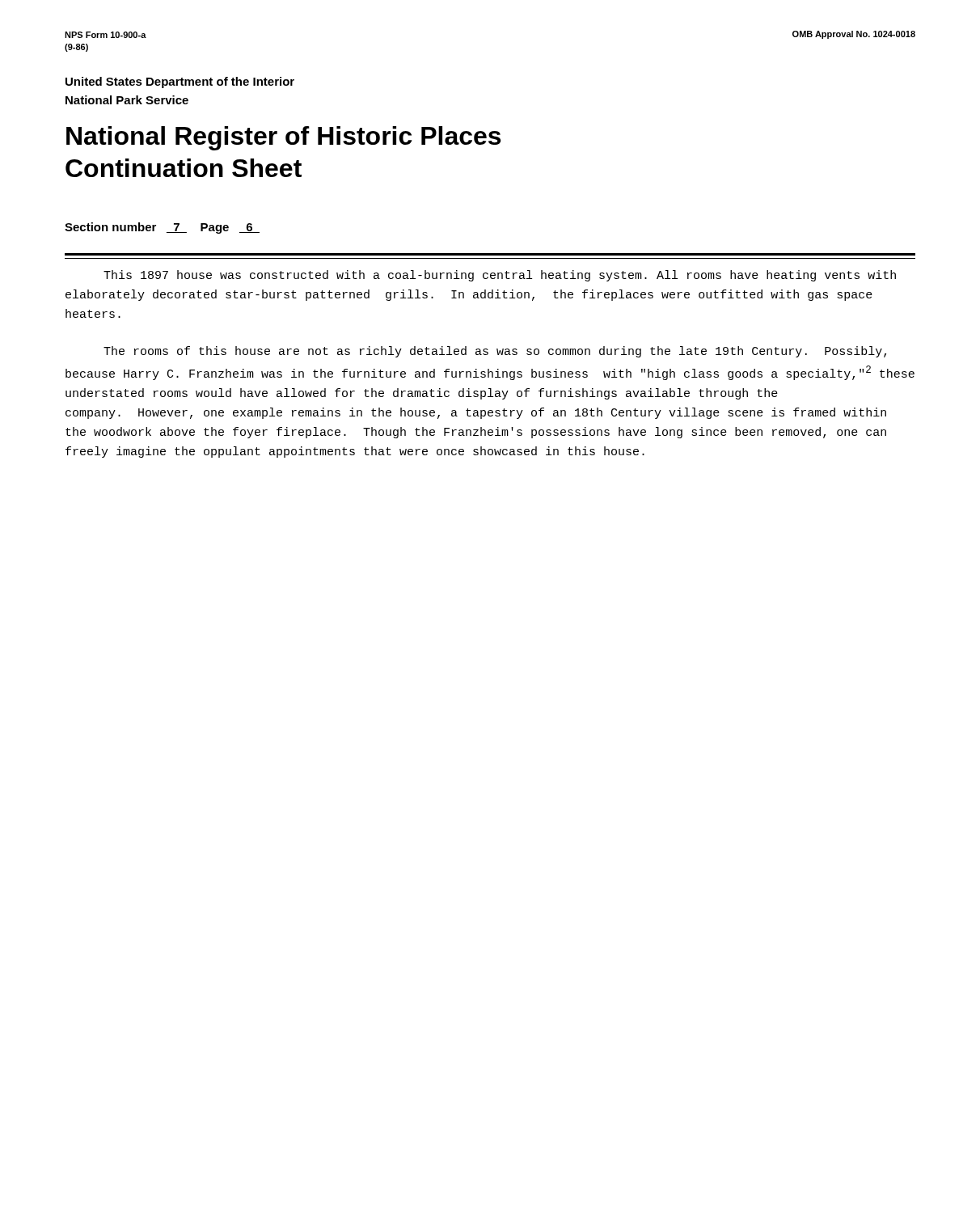This screenshot has width=980, height=1213.
Task: Select the region starting "National Register of Historic"
Action: pyautogui.click(x=283, y=152)
